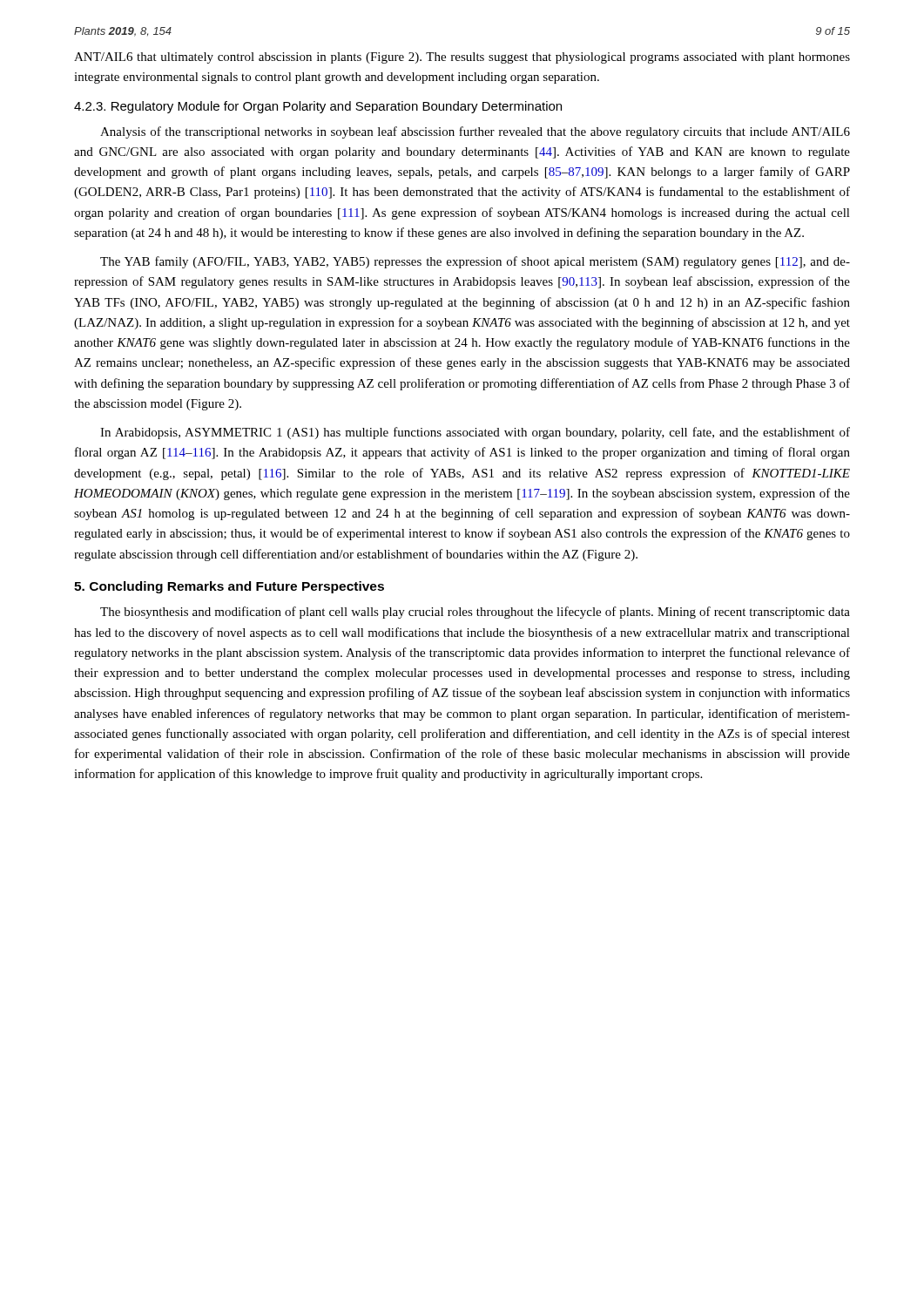
Task: Find the text block that says "In Arabidopsis, ASYMMETRIC 1"
Action: point(462,493)
